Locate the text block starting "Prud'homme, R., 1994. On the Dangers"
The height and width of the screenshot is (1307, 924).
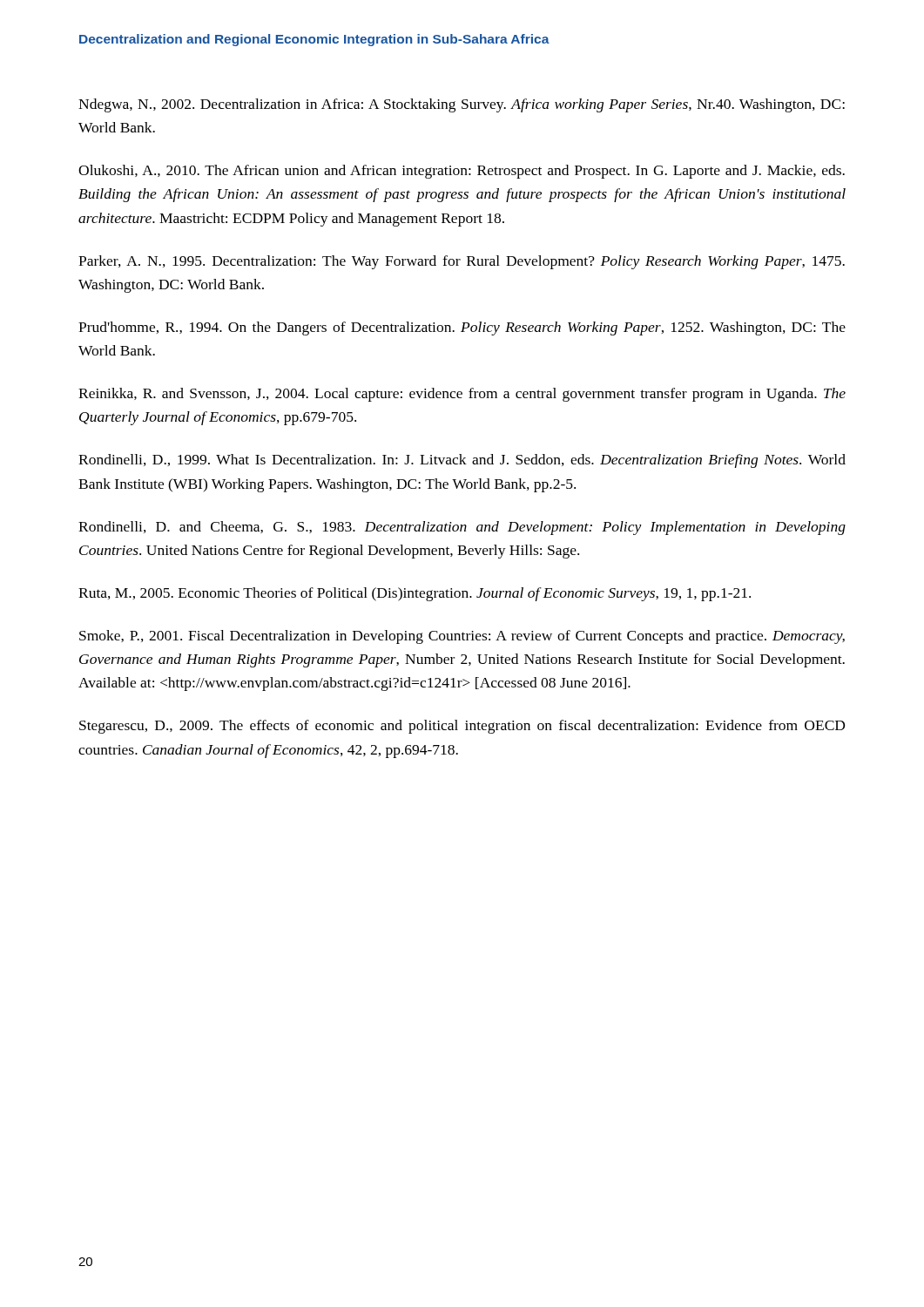tap(462, 338)
